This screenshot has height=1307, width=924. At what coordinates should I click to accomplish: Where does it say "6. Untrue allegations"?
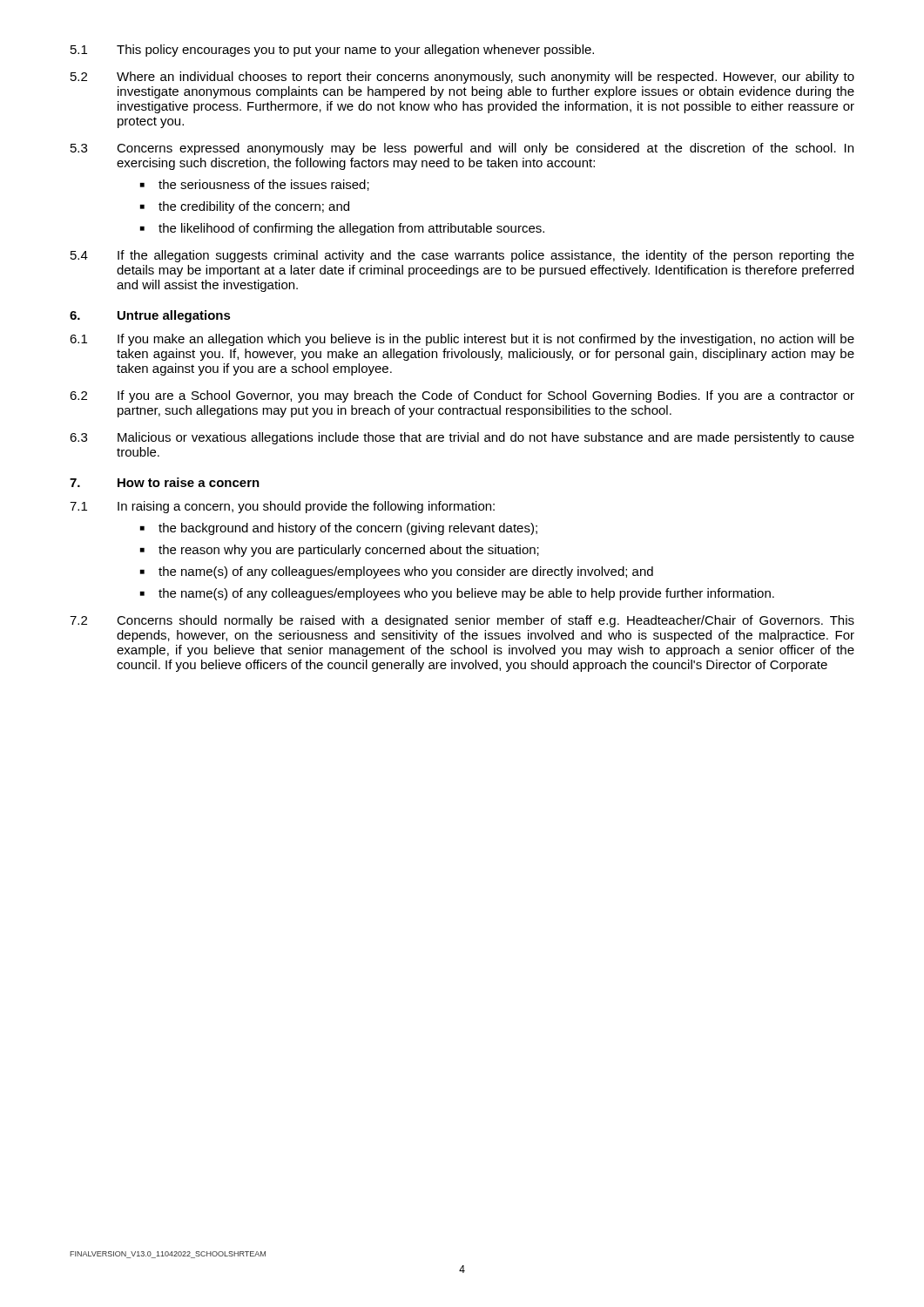coord(150,316)
